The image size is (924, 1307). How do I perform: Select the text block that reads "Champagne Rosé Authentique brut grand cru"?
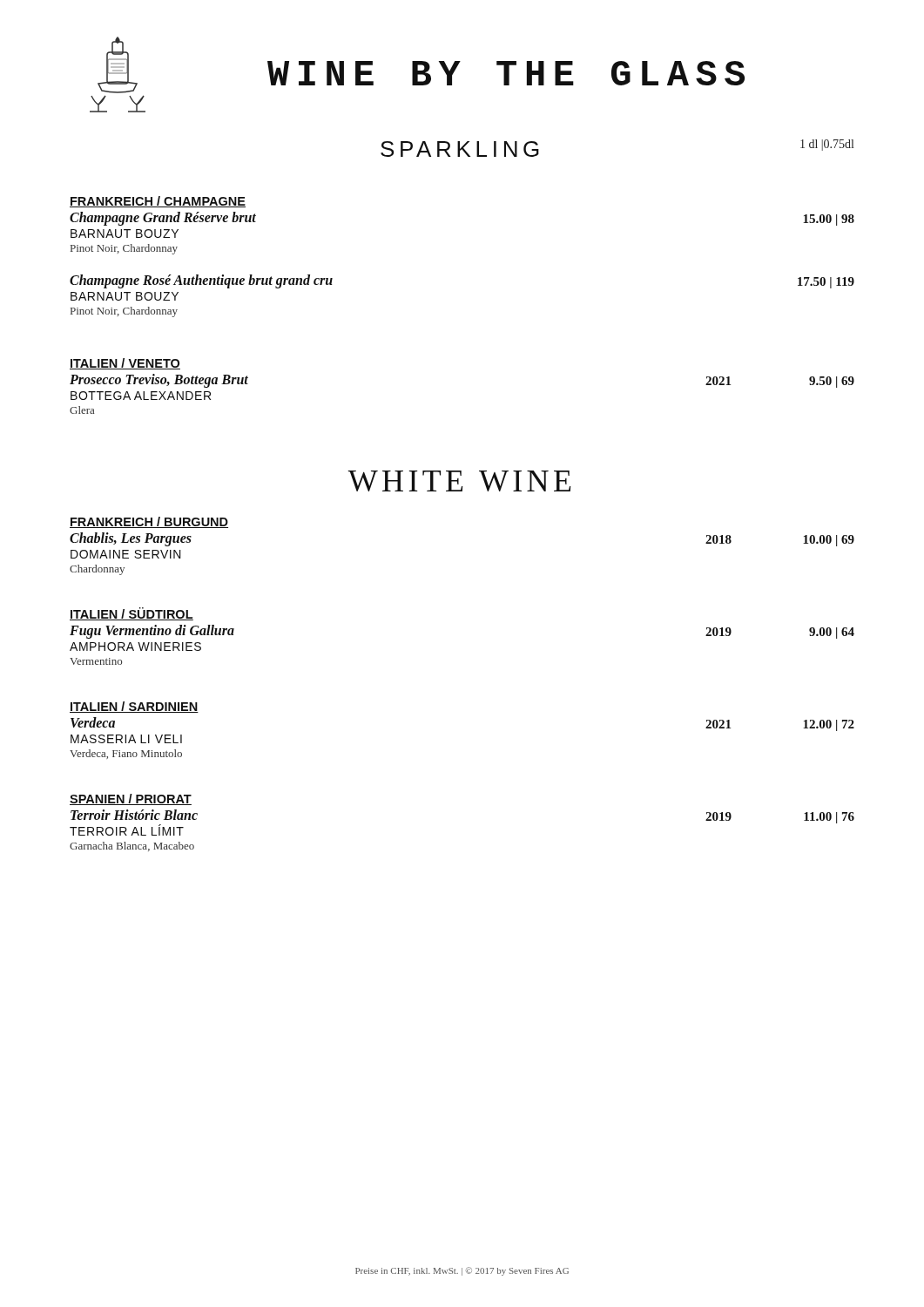201,281
